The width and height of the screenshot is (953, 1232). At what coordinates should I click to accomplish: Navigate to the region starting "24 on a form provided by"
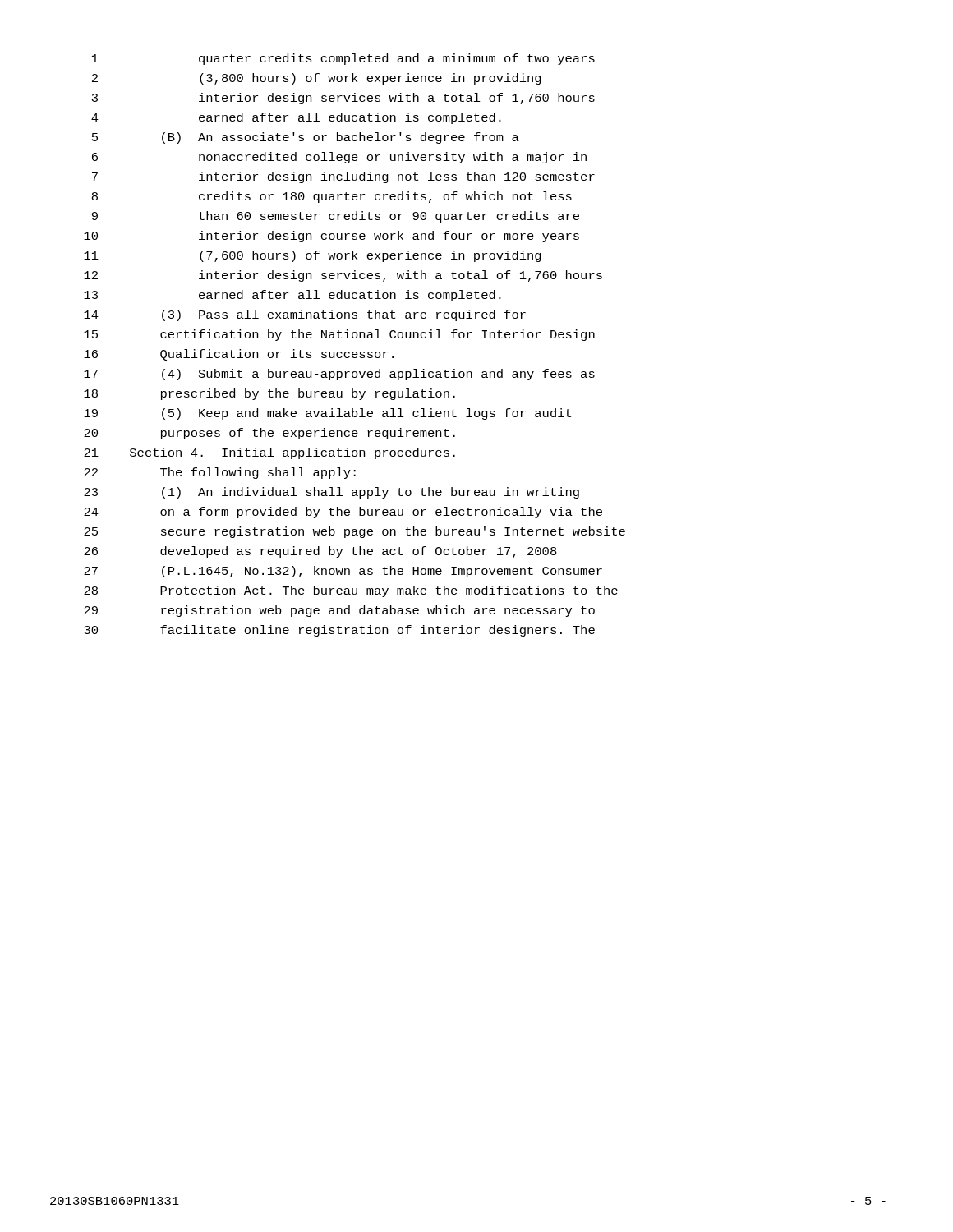click(x=468, y=513)
